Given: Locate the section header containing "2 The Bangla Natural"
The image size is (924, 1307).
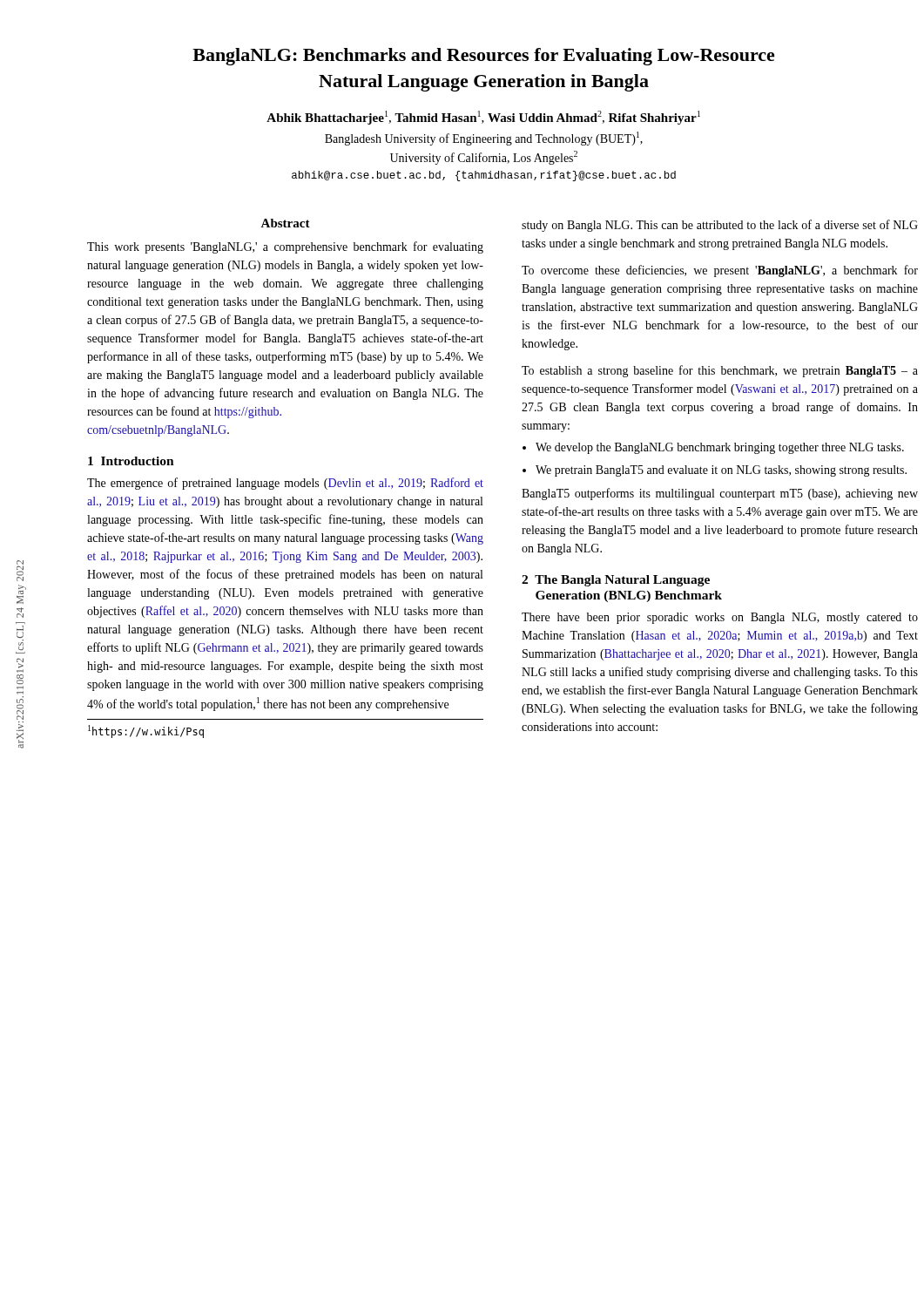Looking at the screenshot, I should 622,587.
